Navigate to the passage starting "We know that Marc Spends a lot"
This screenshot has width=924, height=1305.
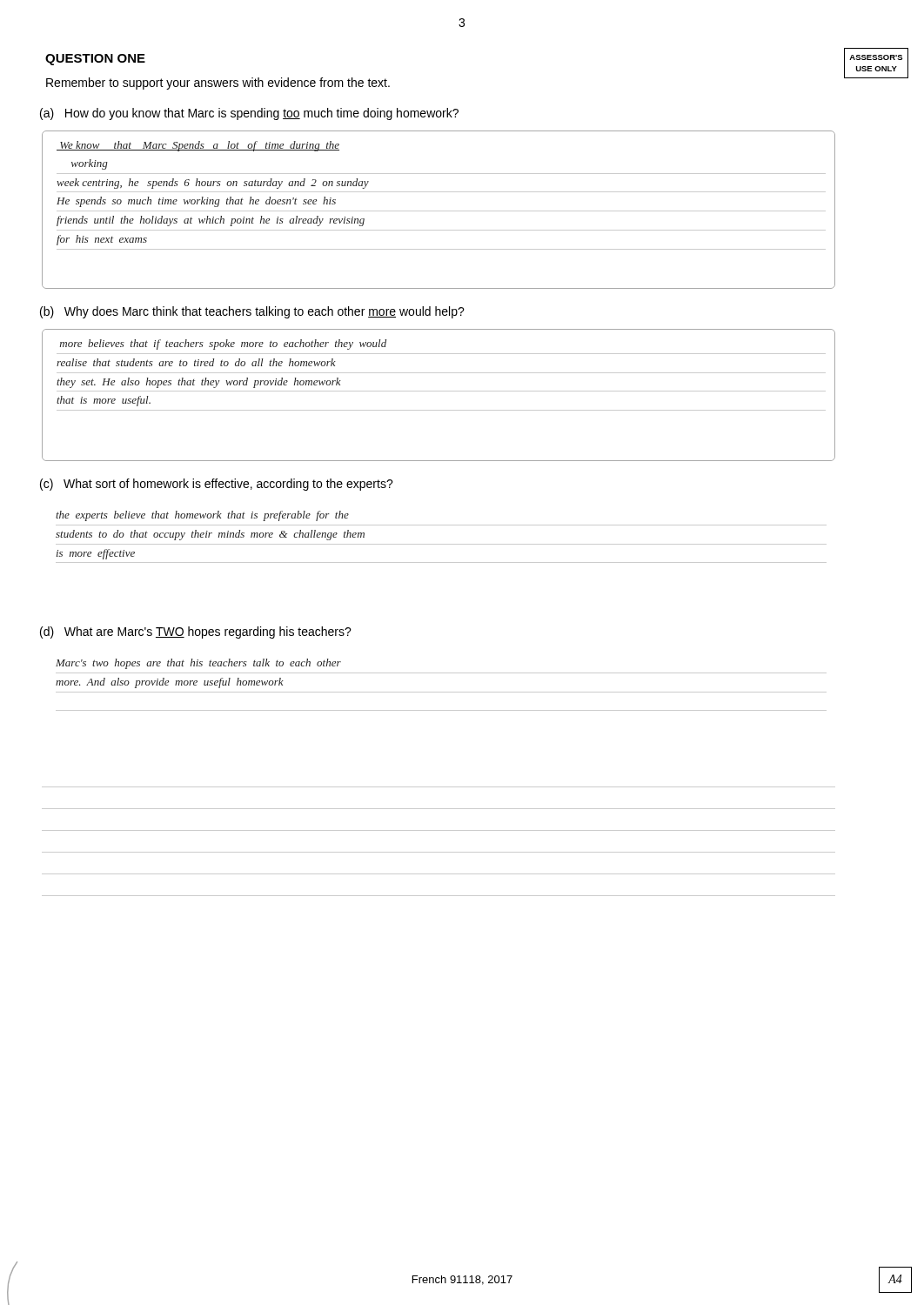(x=441, y=204)
